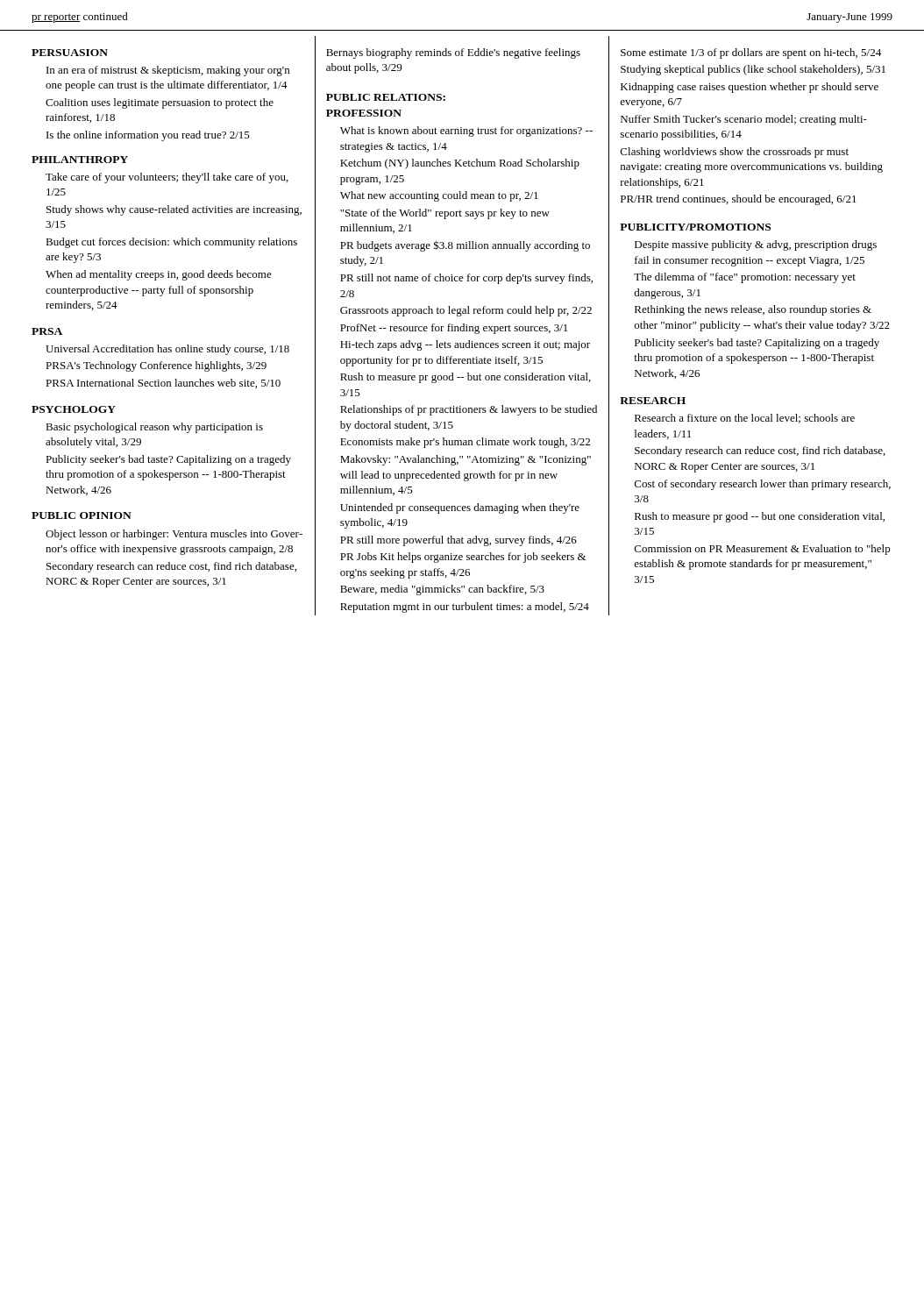Select the list item containing "Nuffer Smith Tucker's scenario model;"
This screenshot has height=1315, width=924.
(743, 126)
